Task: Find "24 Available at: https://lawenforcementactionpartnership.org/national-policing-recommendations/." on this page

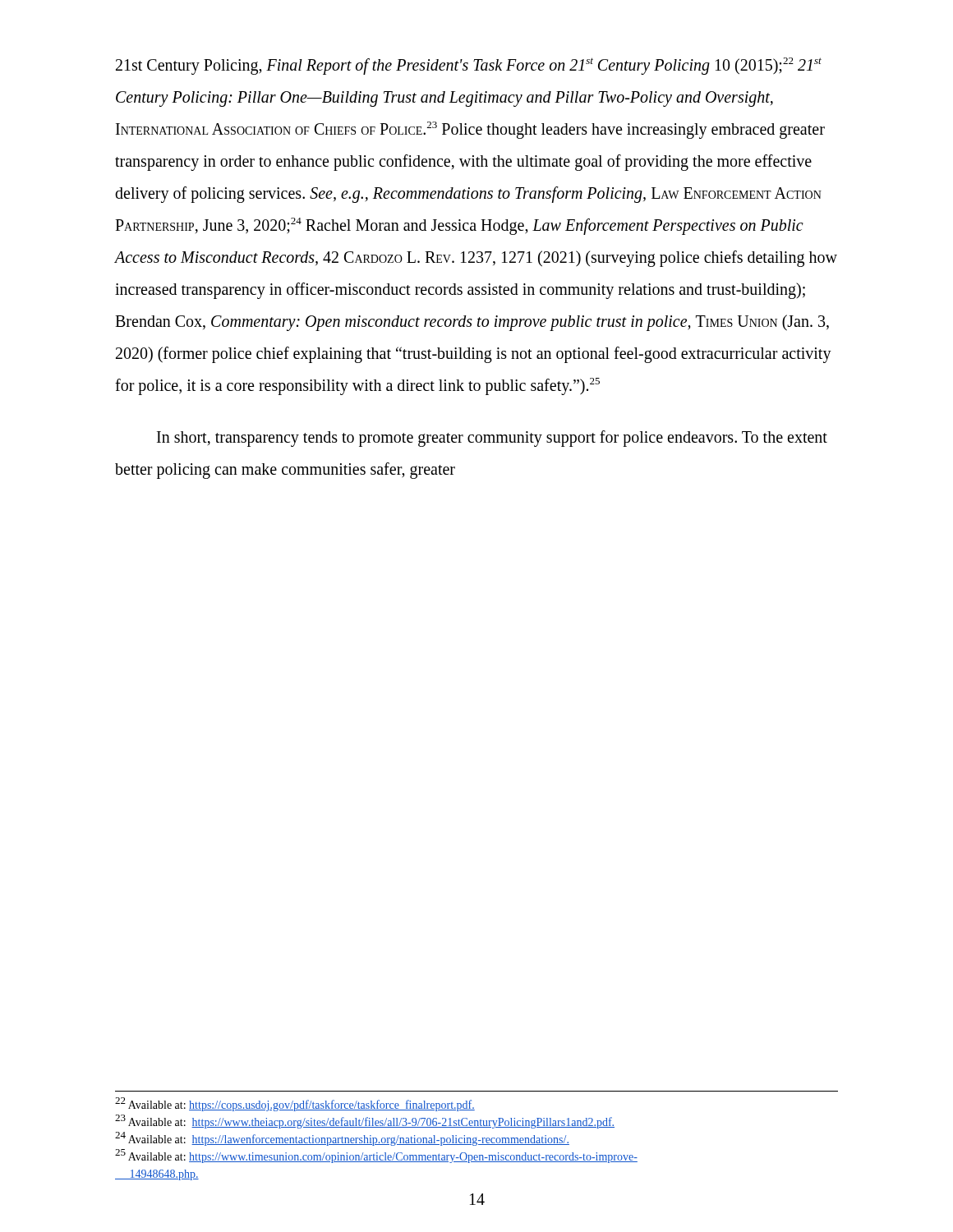Action: click(x=342, y=1138)
